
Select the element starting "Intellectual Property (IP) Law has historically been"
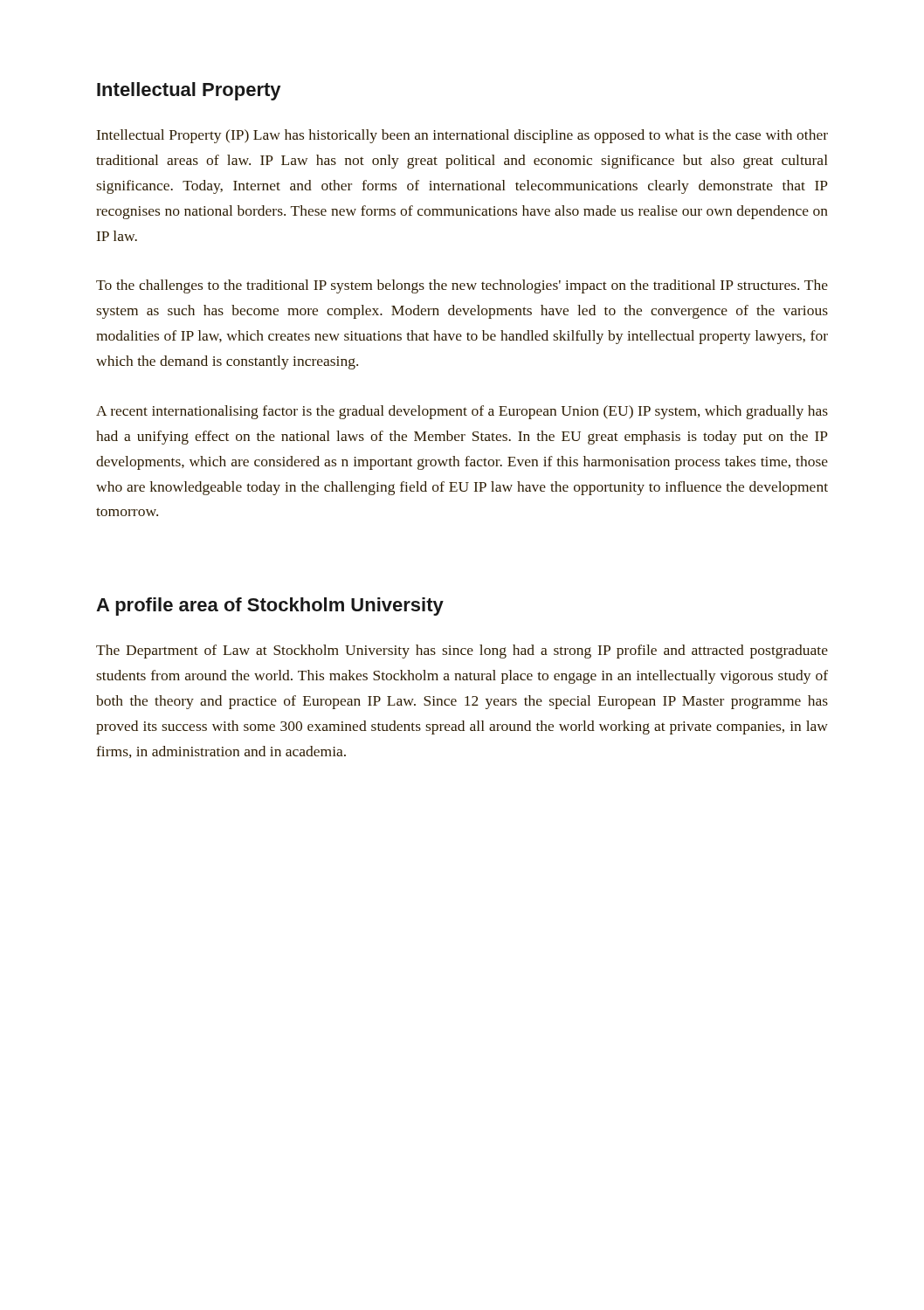coord(462,185)
